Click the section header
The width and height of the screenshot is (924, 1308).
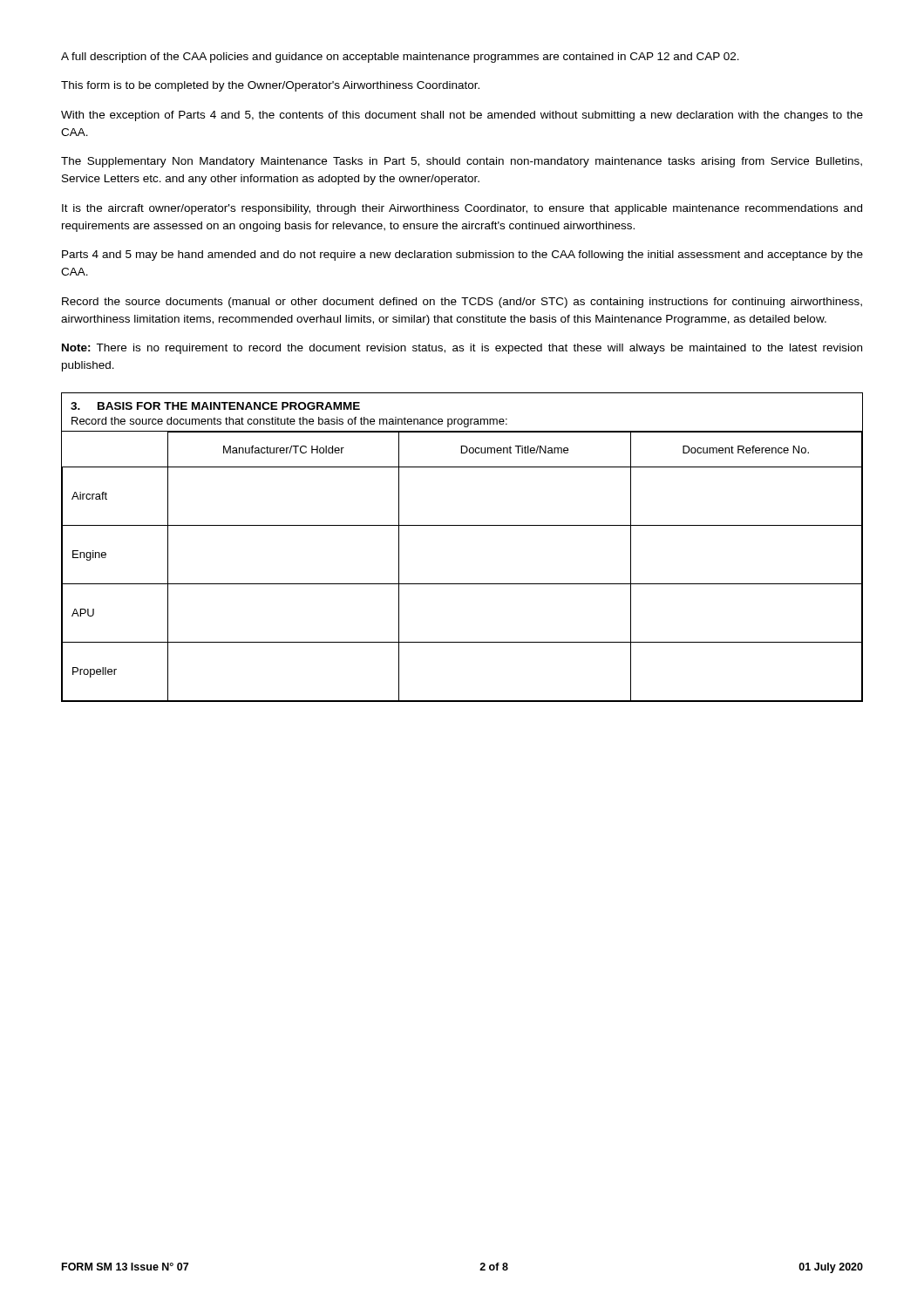[x=215, y=405]
